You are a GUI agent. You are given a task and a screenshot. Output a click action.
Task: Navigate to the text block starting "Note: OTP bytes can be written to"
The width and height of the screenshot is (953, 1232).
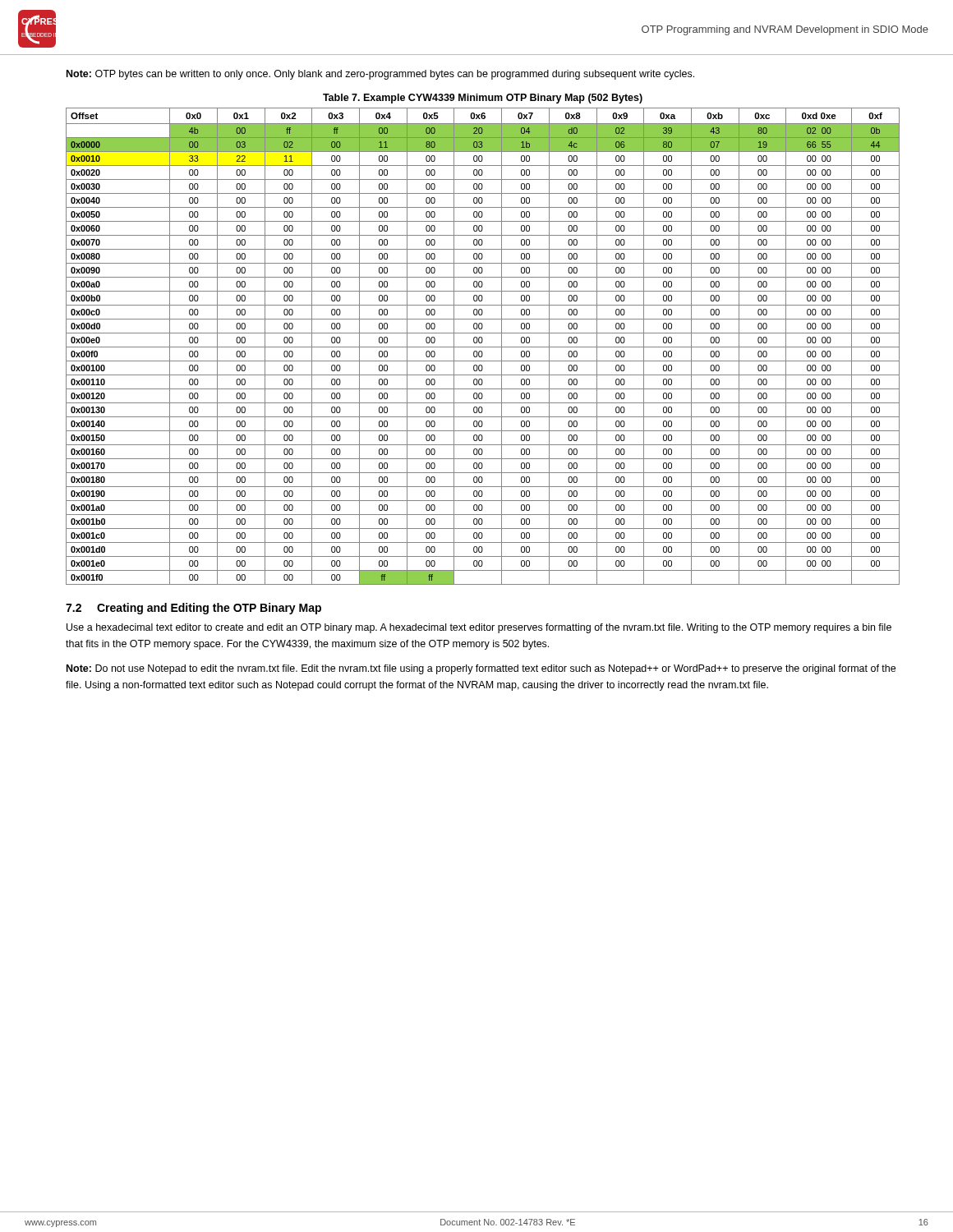pyautogui.click(x=380, y=74)
